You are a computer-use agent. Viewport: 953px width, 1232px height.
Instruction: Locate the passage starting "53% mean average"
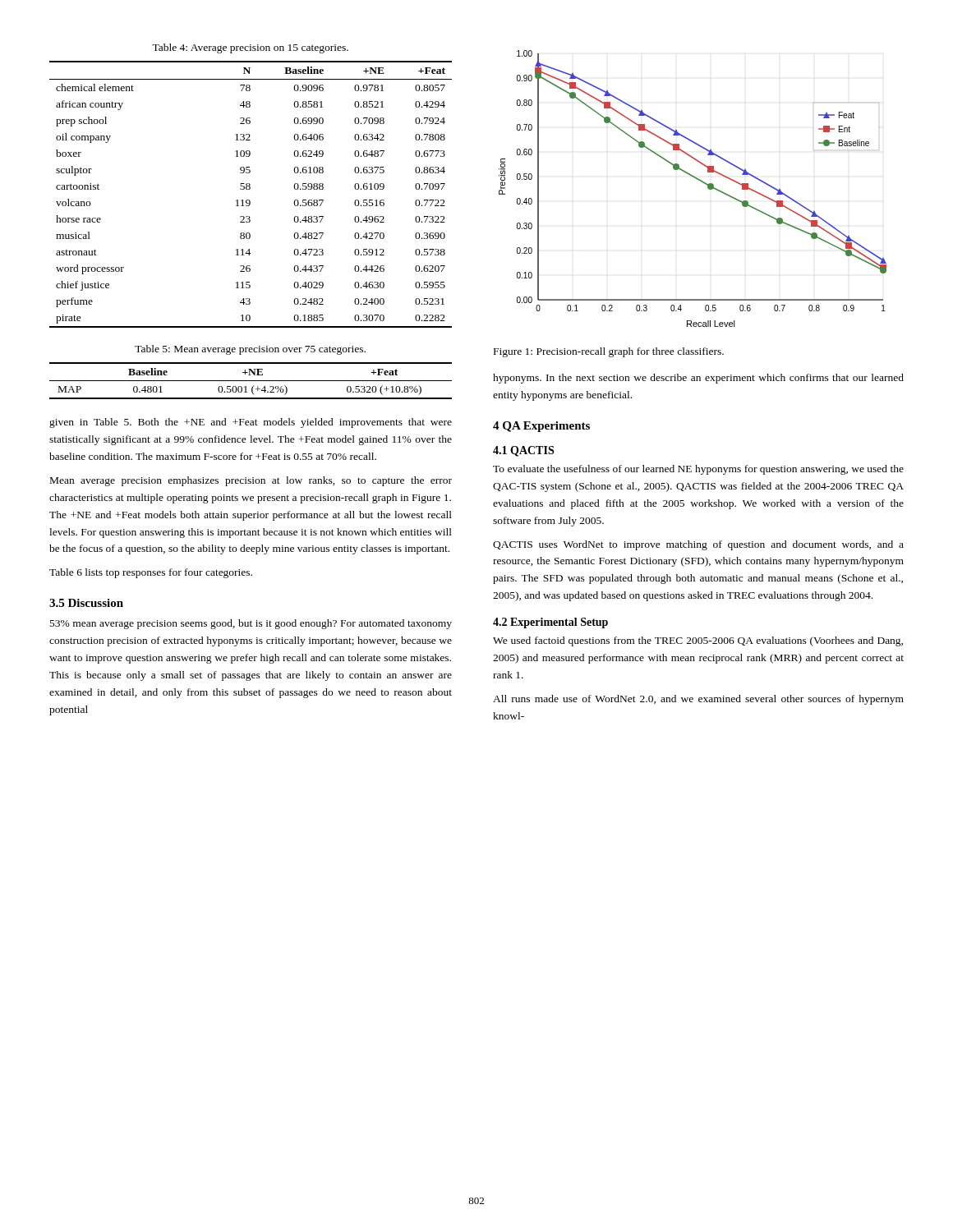click(x=251, y=666)
